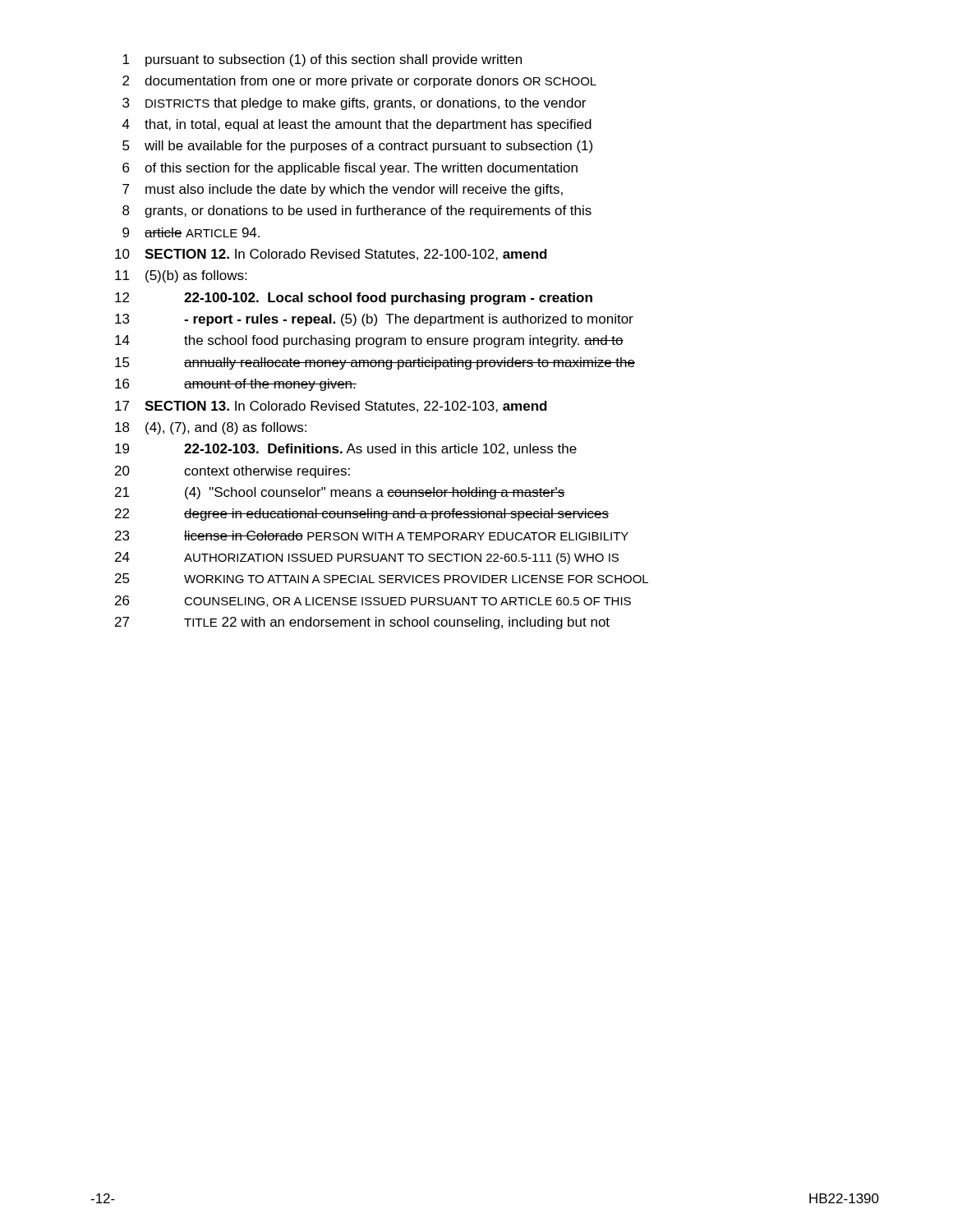This screenshot has width=953, height=1232.
Task: Locate the list item that reads "24 AUTHORIZATION ISSUED PURSUANT TO SECTION 22-60.5-111"
Action: (485, 558)
